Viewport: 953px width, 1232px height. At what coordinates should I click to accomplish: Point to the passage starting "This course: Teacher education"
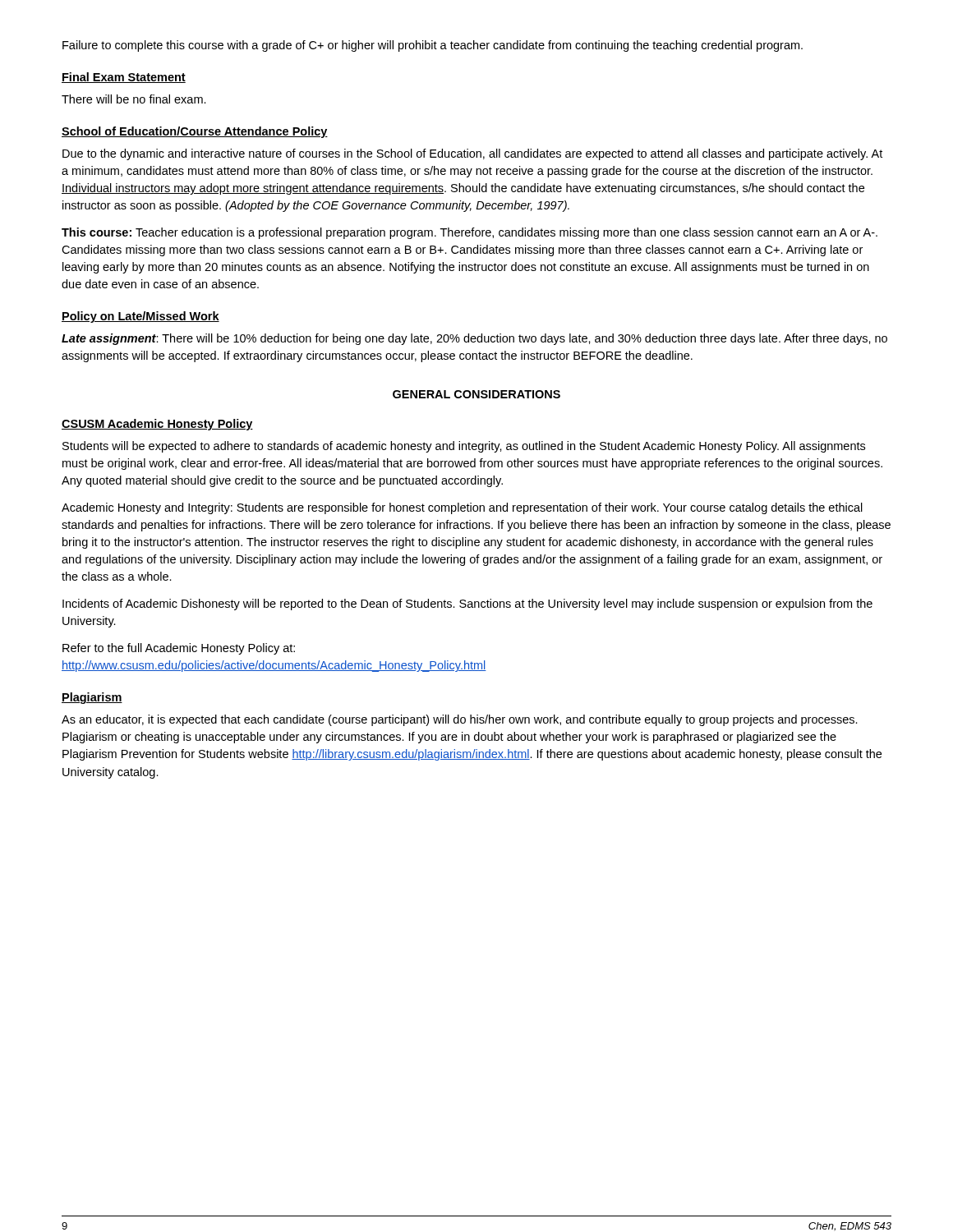pyautogui.click(x=470, y=258)
